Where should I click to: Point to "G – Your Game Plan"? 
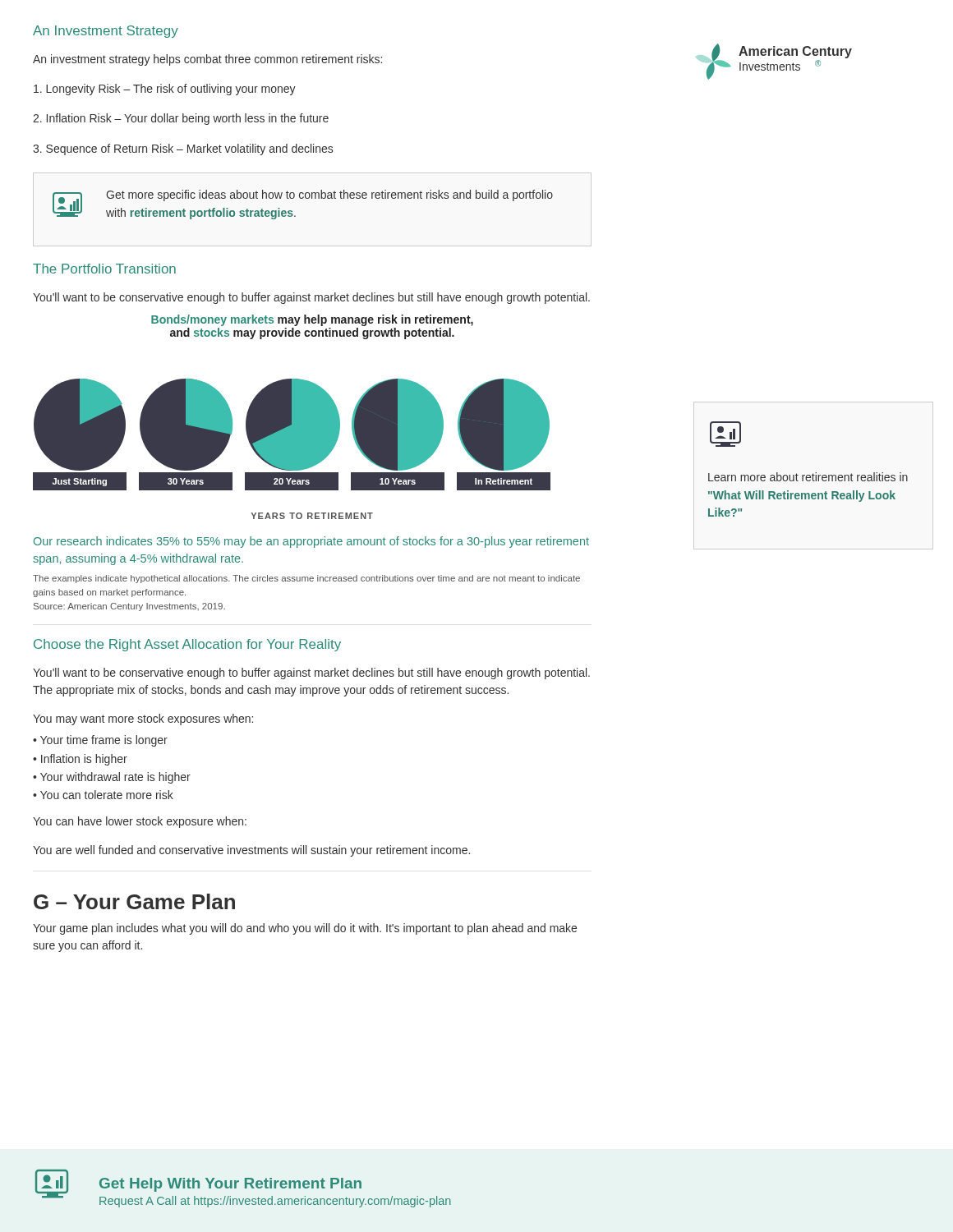[134, 901]
